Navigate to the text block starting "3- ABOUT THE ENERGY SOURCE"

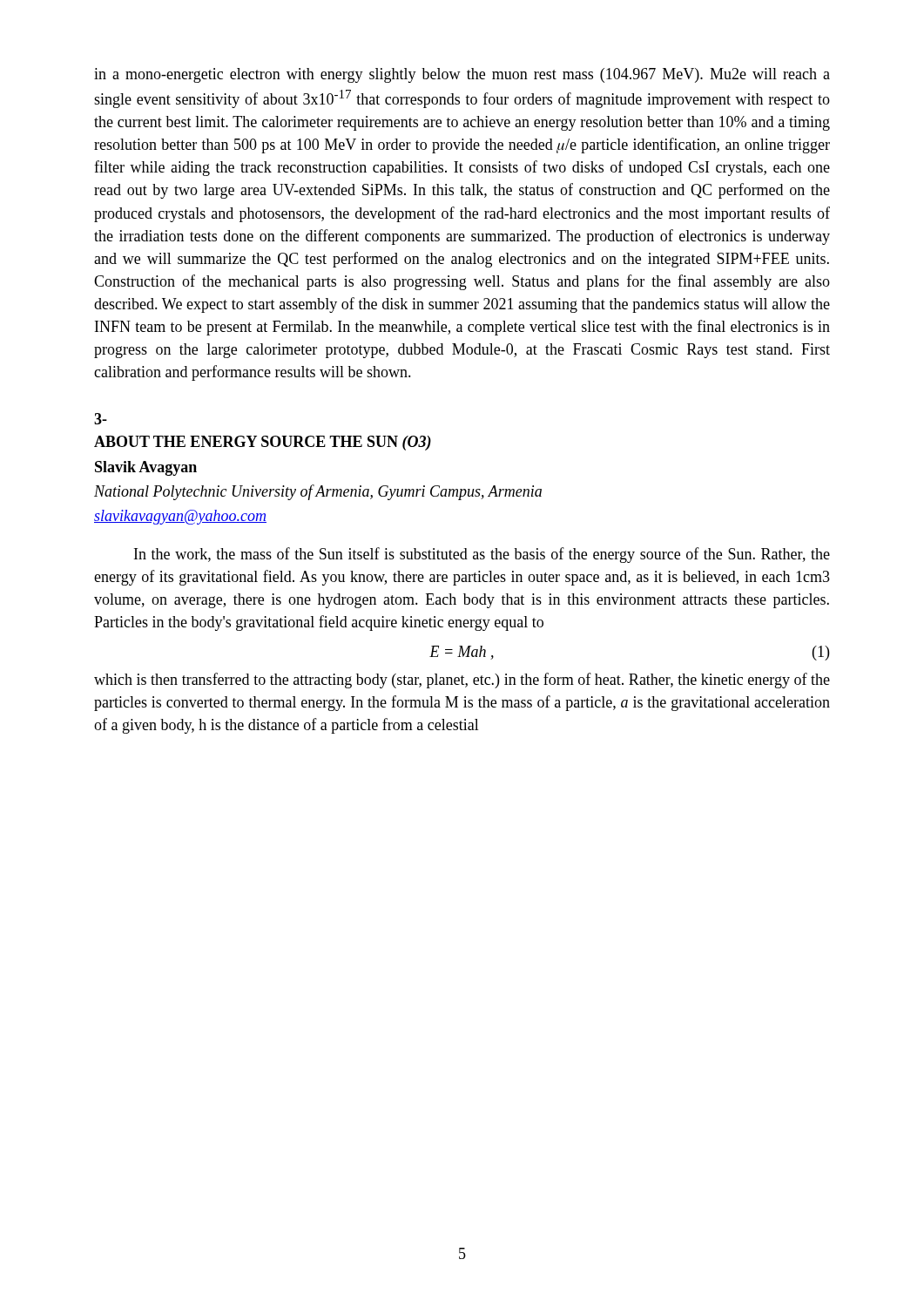tap(101, 419)
